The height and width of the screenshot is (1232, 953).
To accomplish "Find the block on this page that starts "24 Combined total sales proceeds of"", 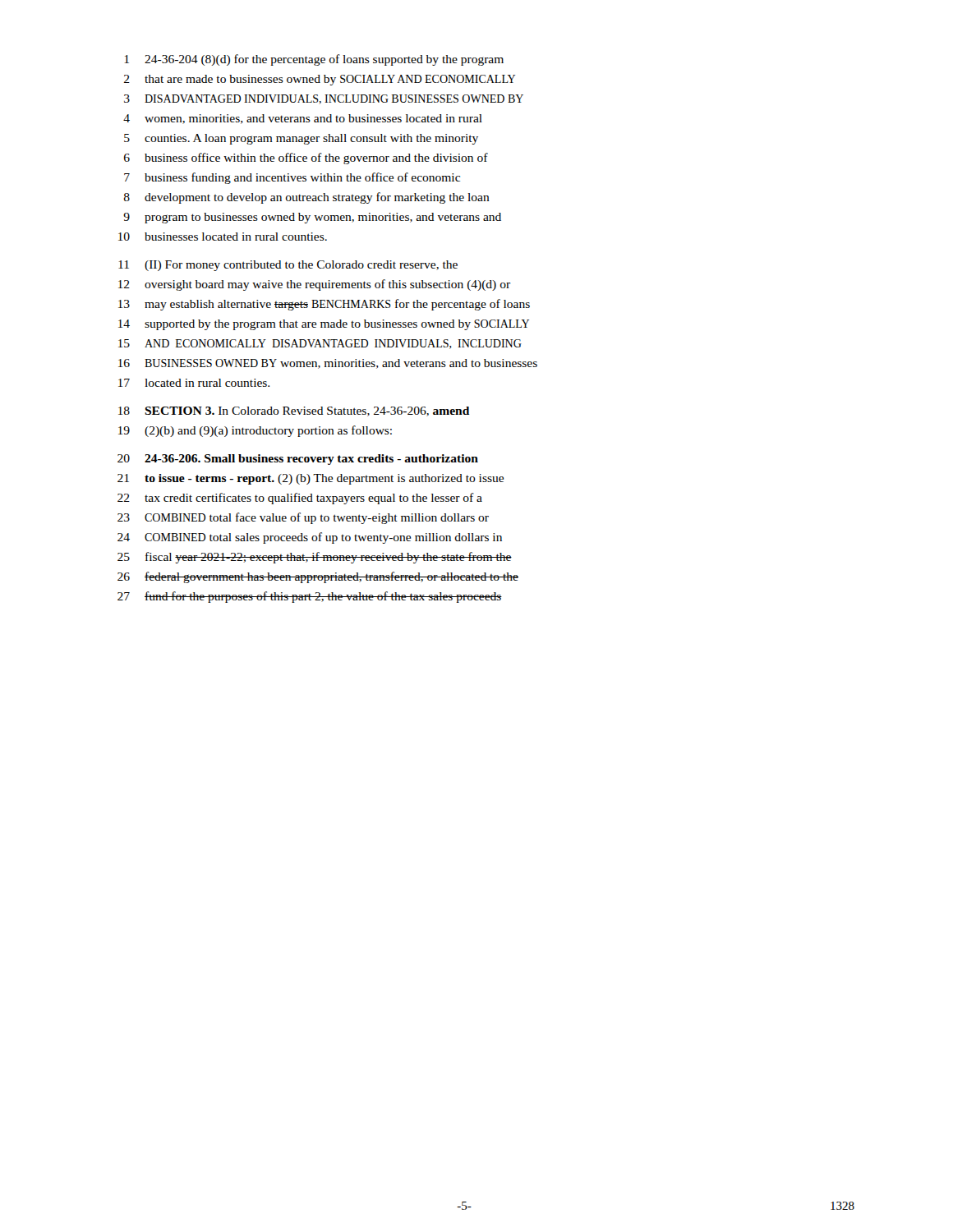I will point(476,537).
